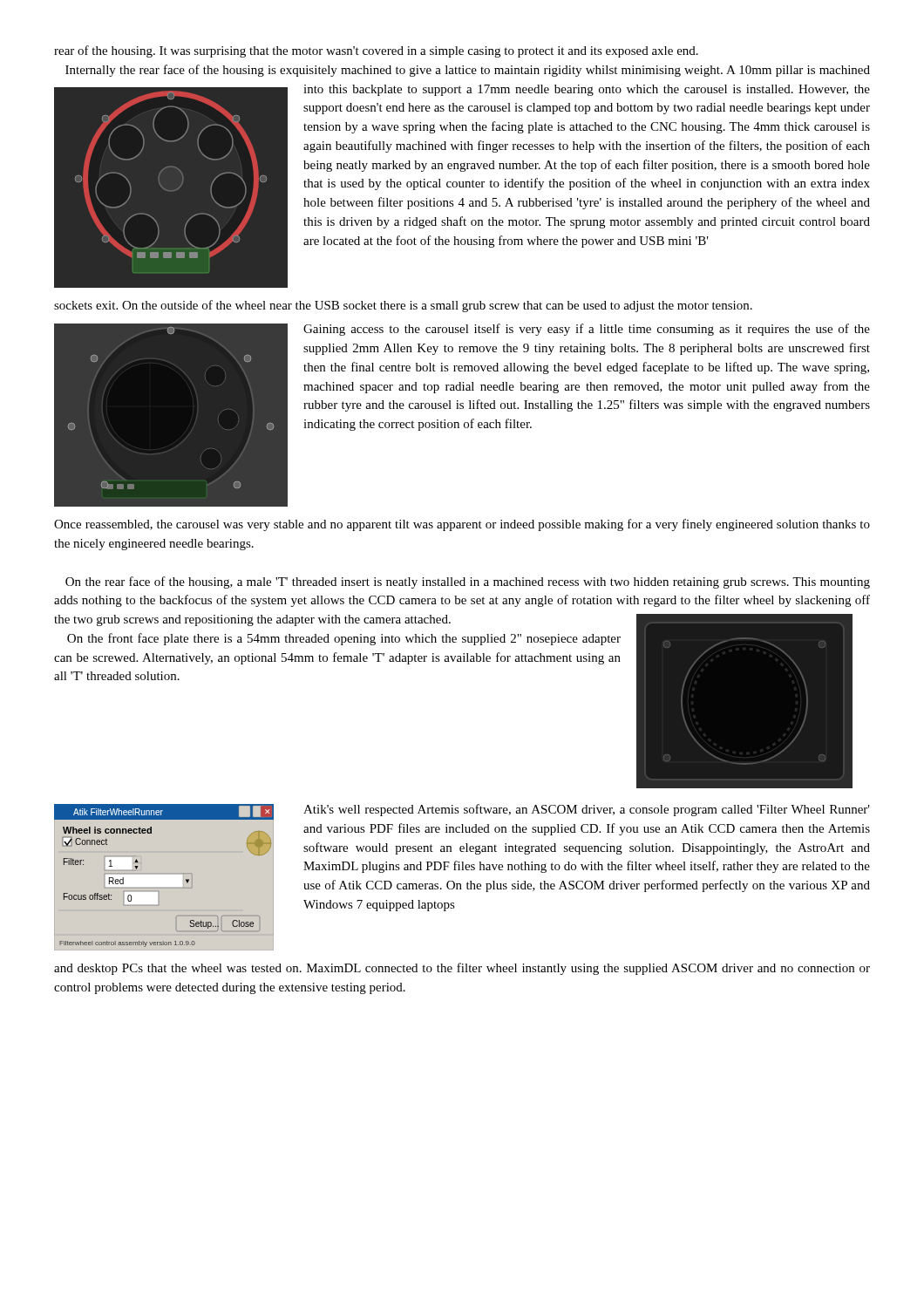Image resolution: width=924 pixels, height=1308 pixels.
Task: Find the passage starting "Once reassembled, the"
Action: click(462, 653)
